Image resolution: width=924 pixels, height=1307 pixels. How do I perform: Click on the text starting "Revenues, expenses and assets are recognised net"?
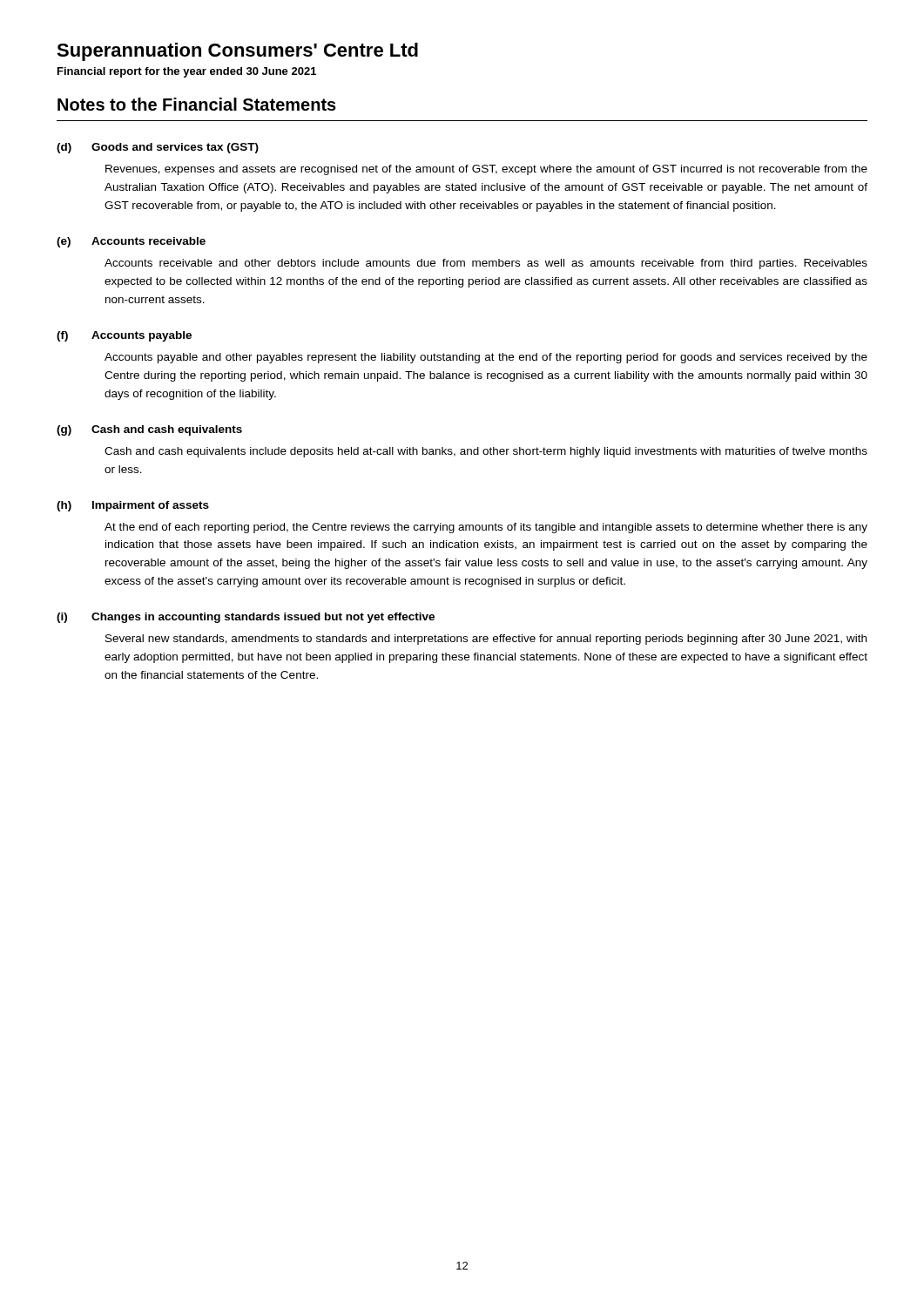(x=486, y=187)
